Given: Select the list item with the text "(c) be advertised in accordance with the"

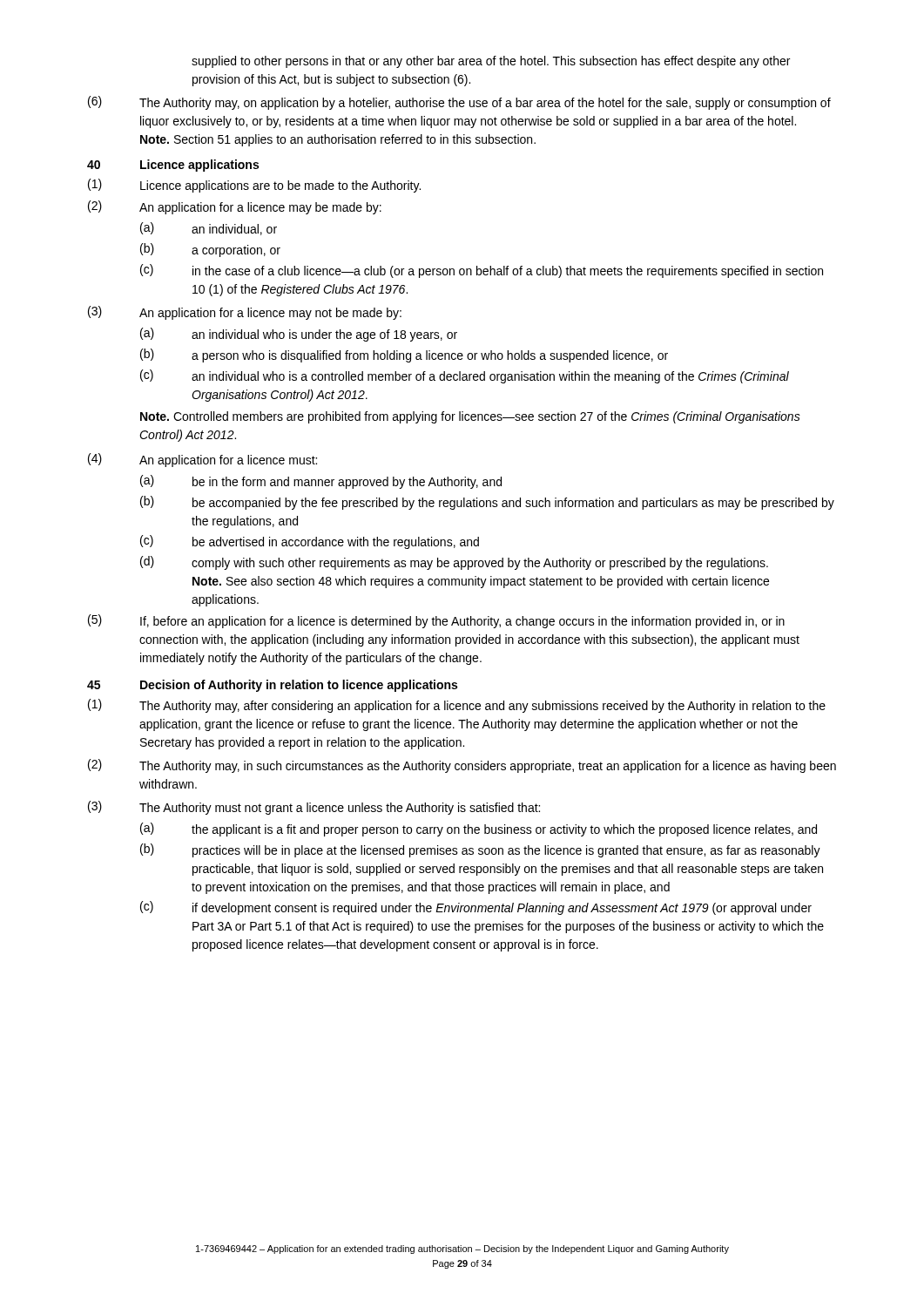Looking at the screenshot, I should pyautogui.click(x=488, y=542).
